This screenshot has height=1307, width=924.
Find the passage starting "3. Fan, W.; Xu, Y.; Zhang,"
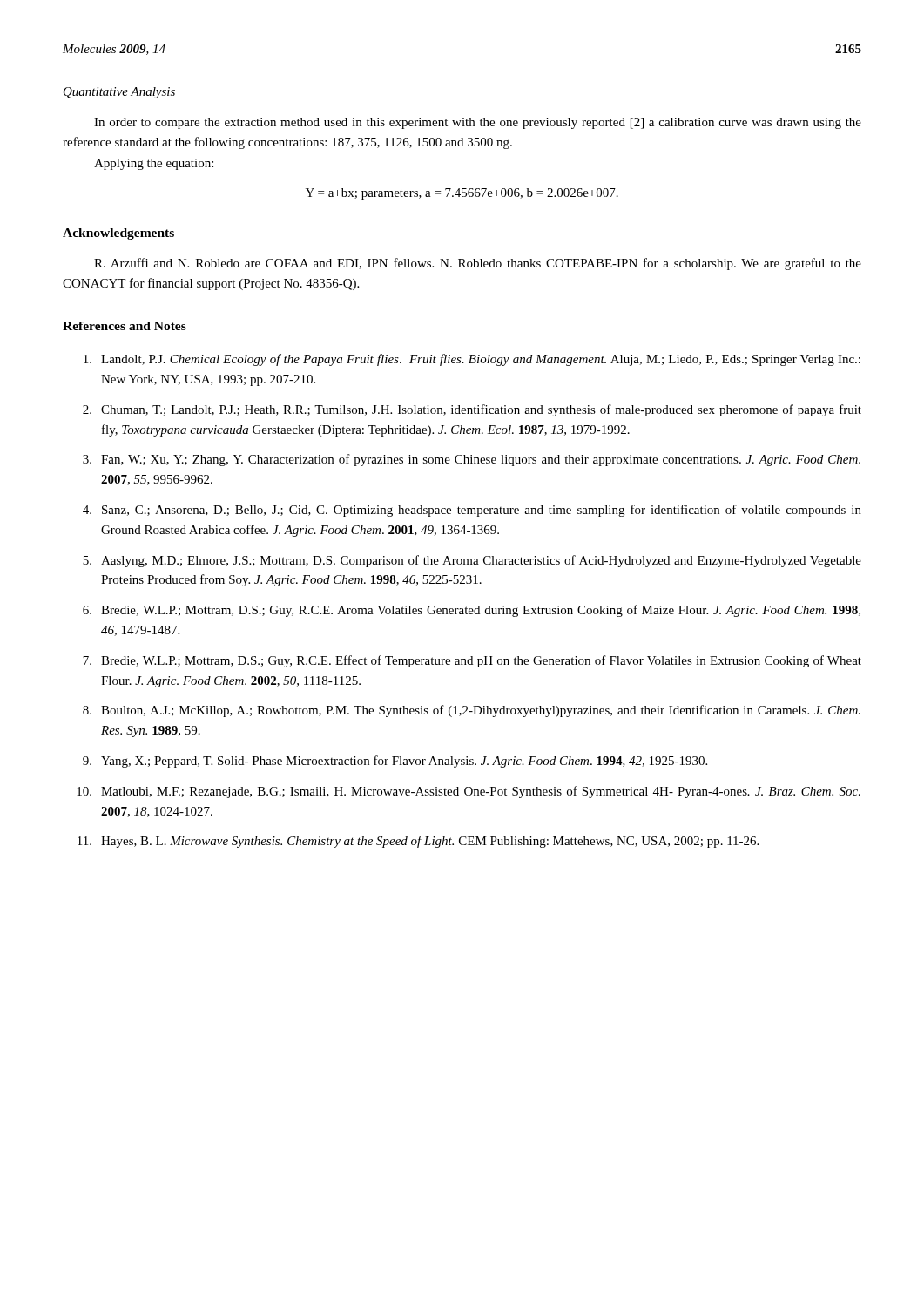(x=462, y=470)
